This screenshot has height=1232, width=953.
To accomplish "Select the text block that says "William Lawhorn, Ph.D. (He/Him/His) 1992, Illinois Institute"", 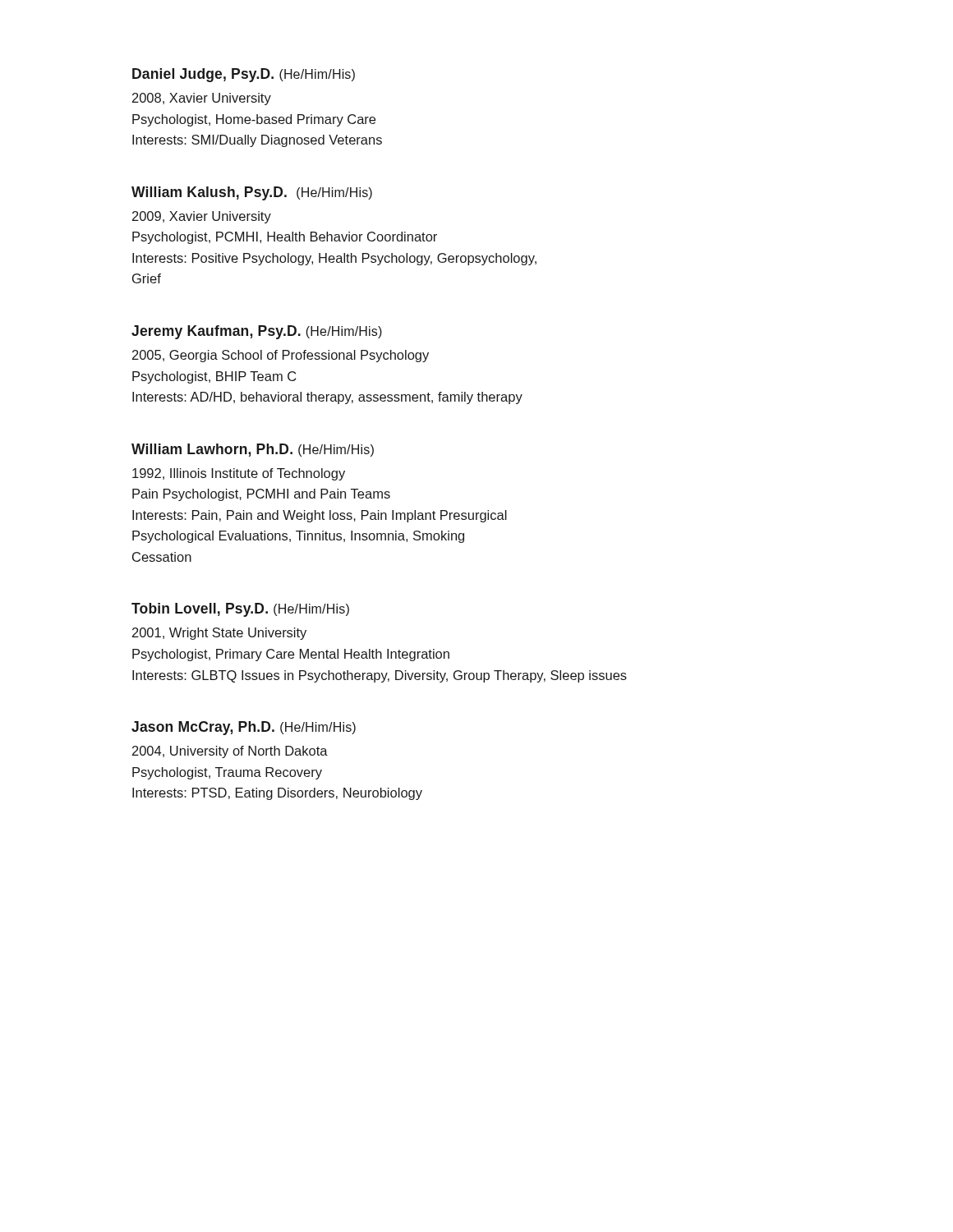I will (476, 504).
